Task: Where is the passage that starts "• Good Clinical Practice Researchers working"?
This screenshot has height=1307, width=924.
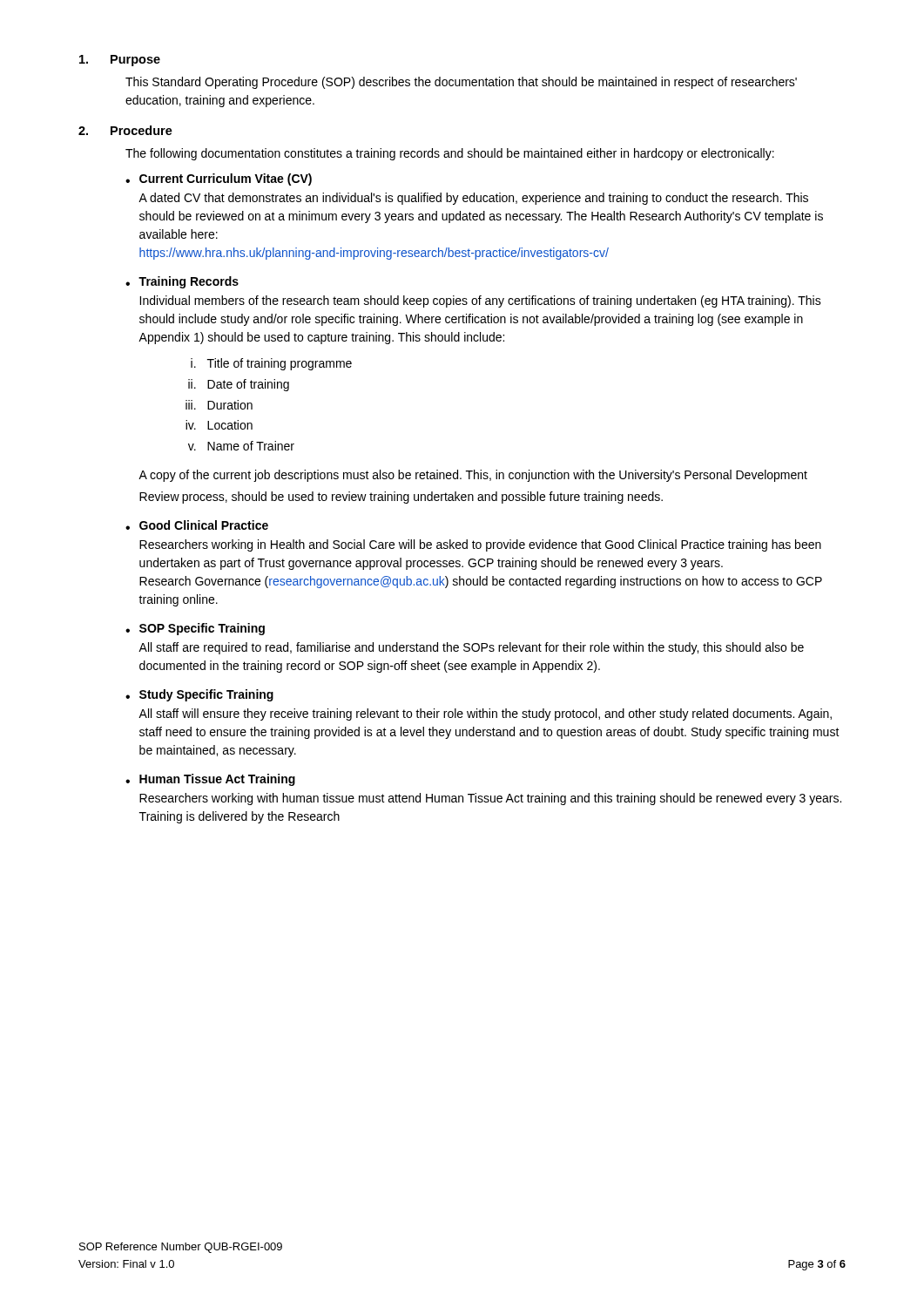Action: click(486, 566)
